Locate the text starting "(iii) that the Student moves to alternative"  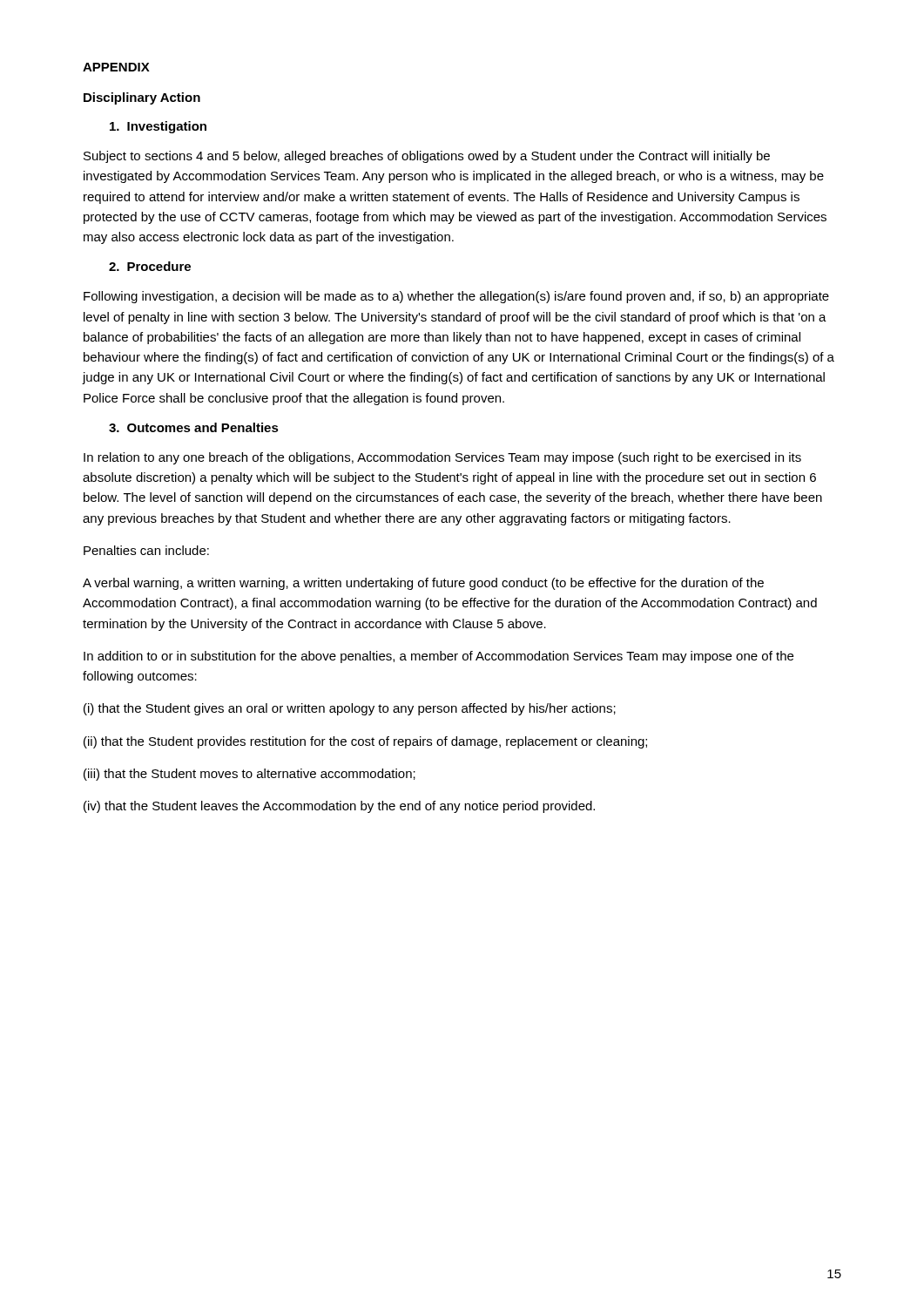tap(250, 775)
